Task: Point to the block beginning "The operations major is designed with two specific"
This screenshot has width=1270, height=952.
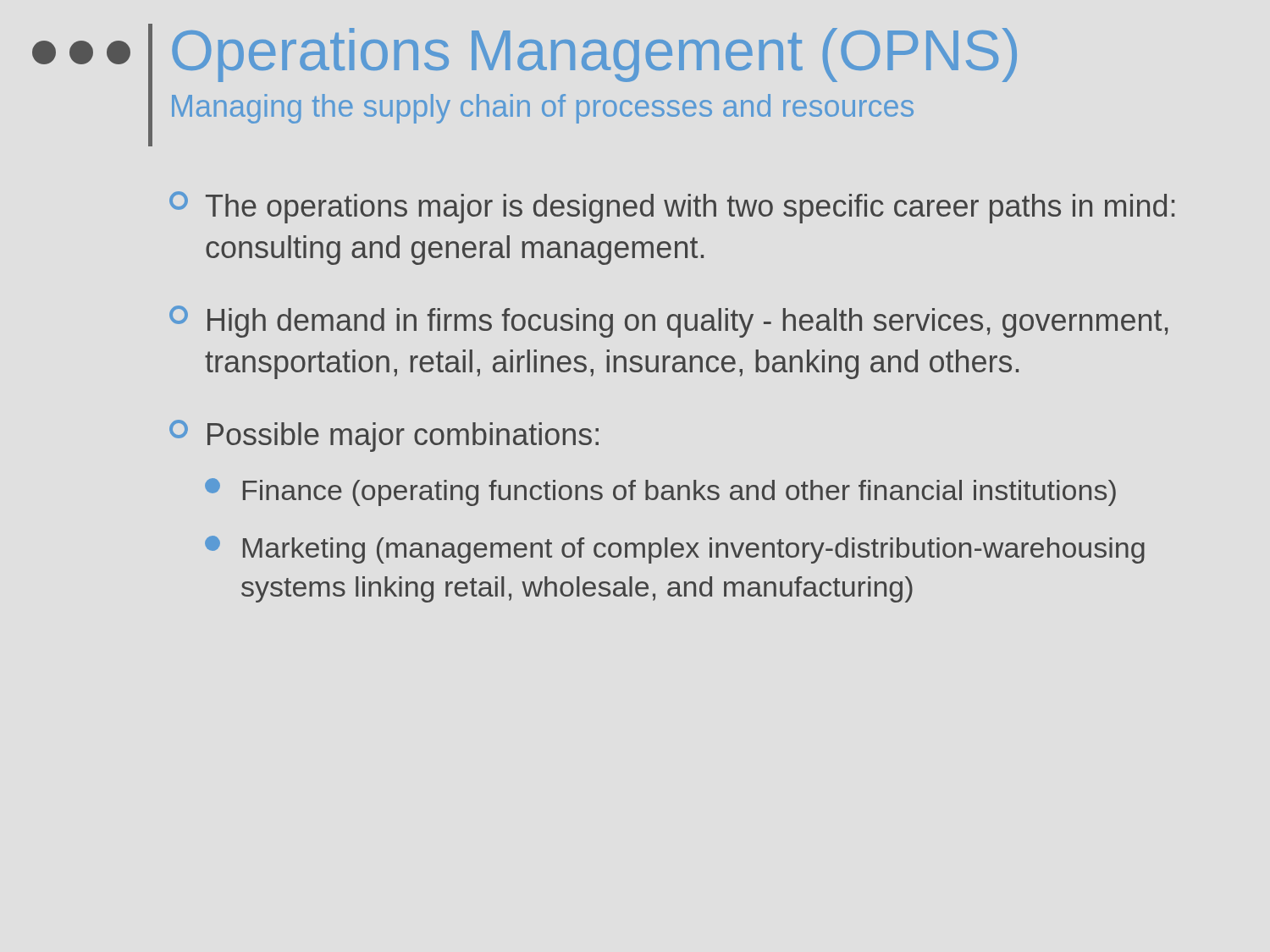Action: pos(694,227)
